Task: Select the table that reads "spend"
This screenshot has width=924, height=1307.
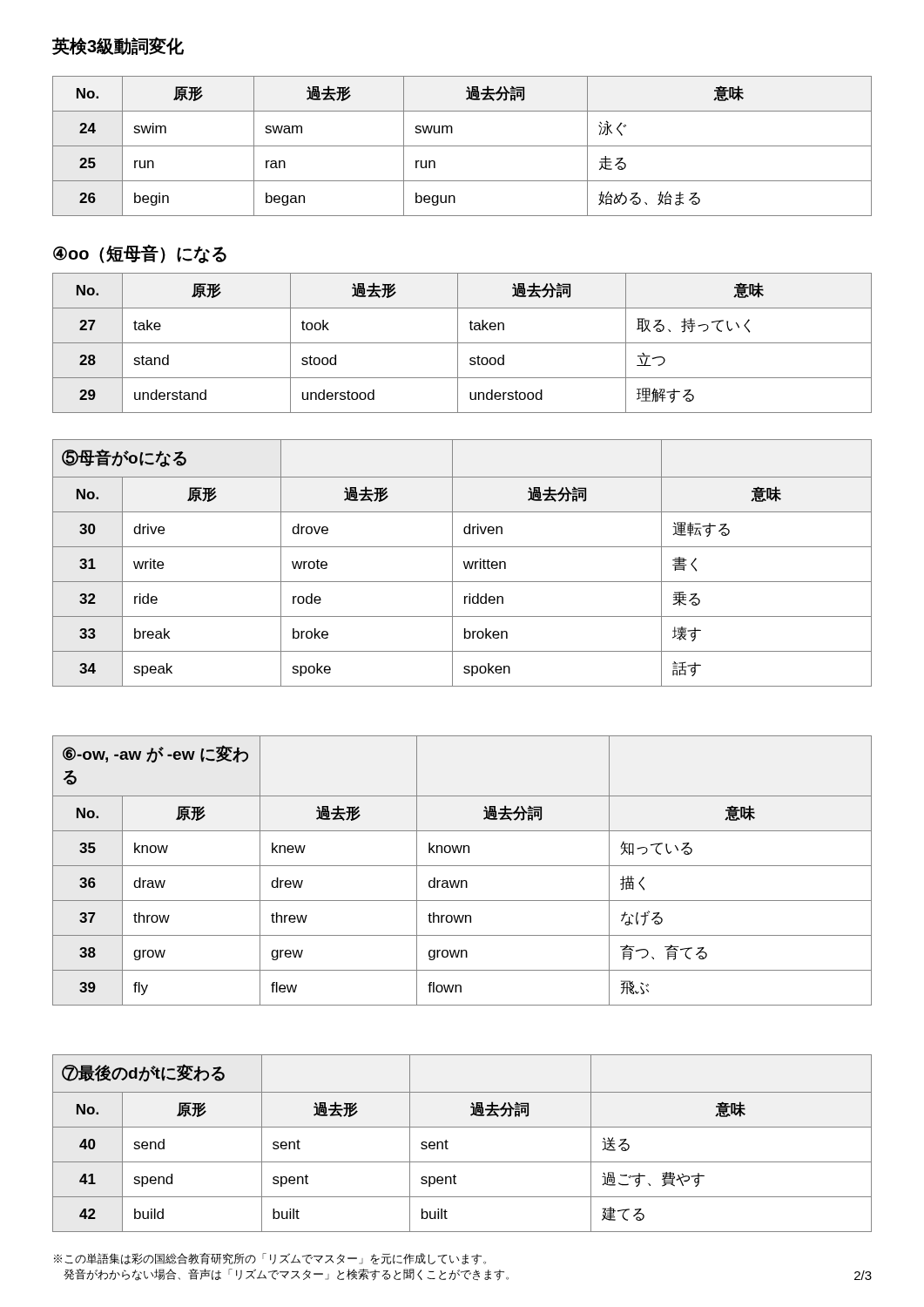Action: click(462, 1143)
